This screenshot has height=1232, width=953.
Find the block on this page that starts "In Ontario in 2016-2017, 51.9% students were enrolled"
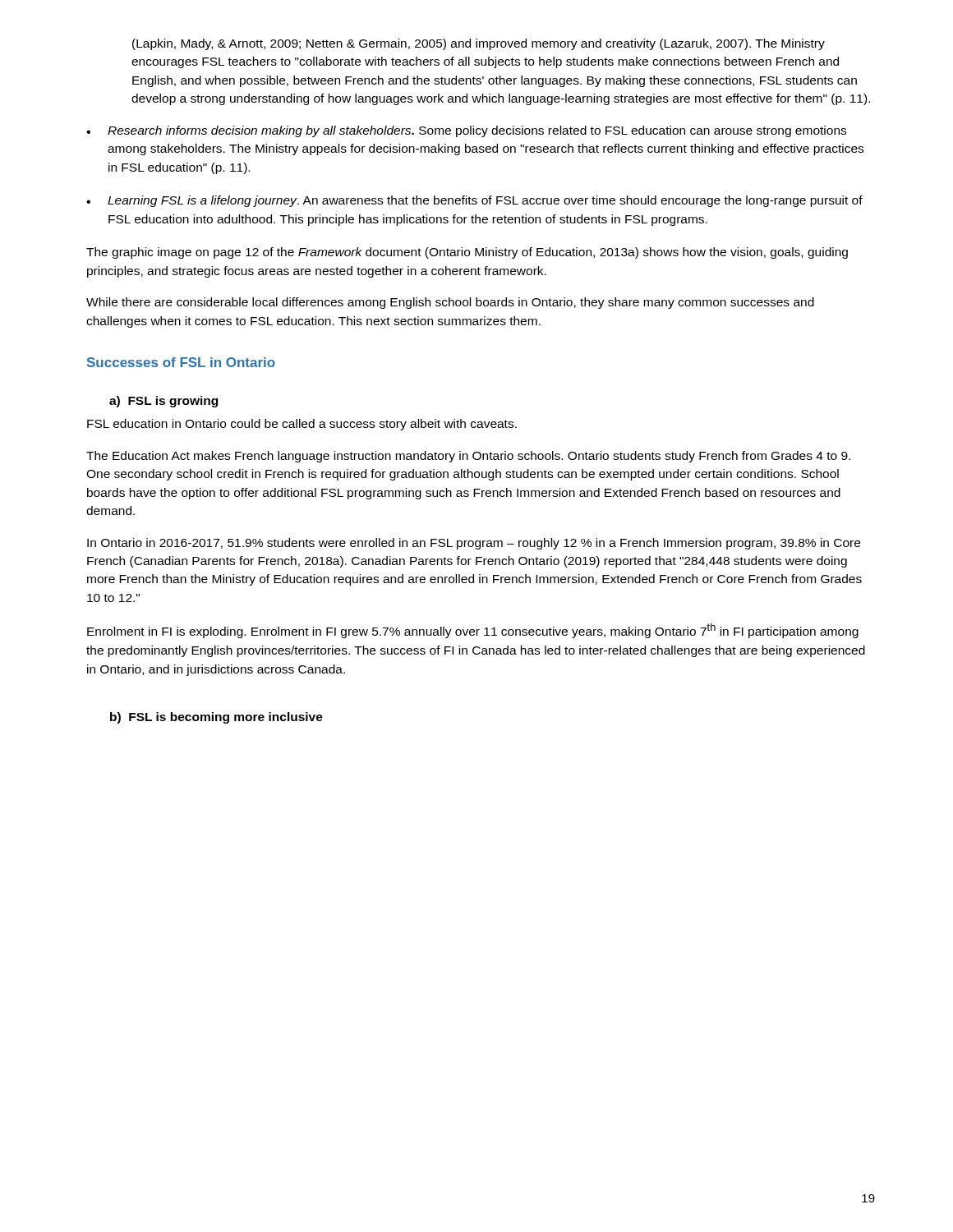click(474, 570)
